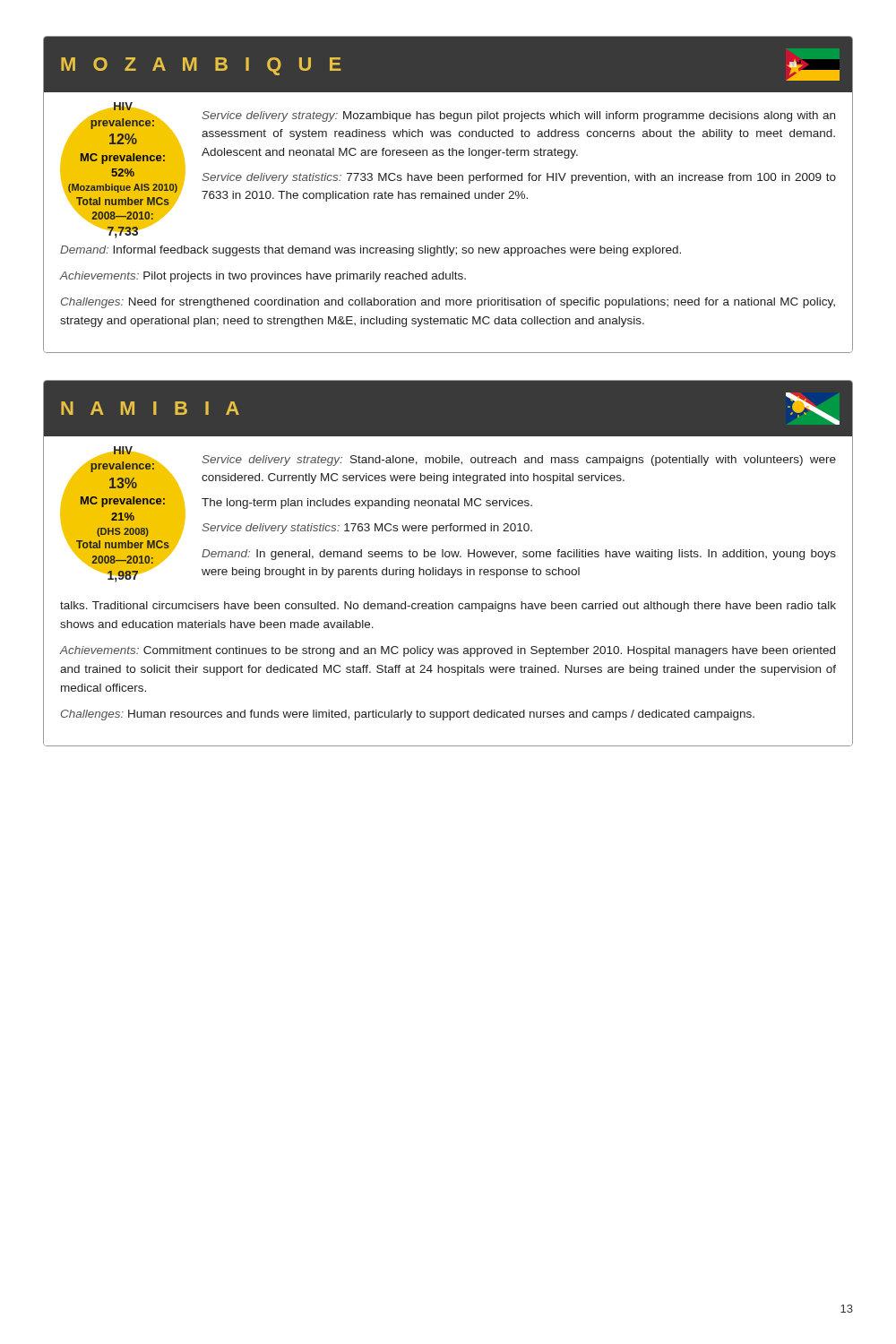Find the block on this page that starts "Achievements: Pilot projects in two provinces have"
Viewport: 896px width, 1344px height.
point(263,275)
